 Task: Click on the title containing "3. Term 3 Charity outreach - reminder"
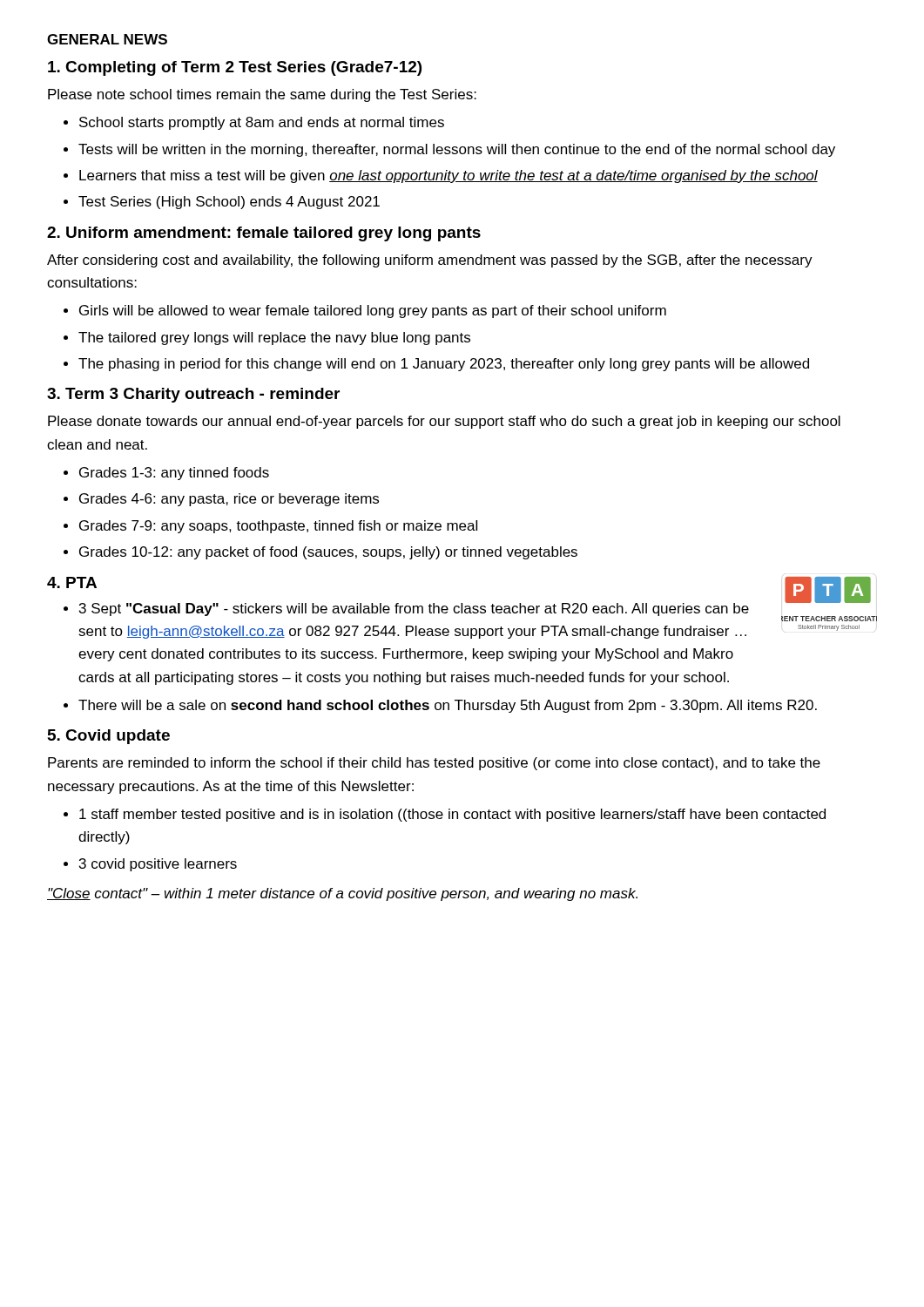[x=194, y=394]
